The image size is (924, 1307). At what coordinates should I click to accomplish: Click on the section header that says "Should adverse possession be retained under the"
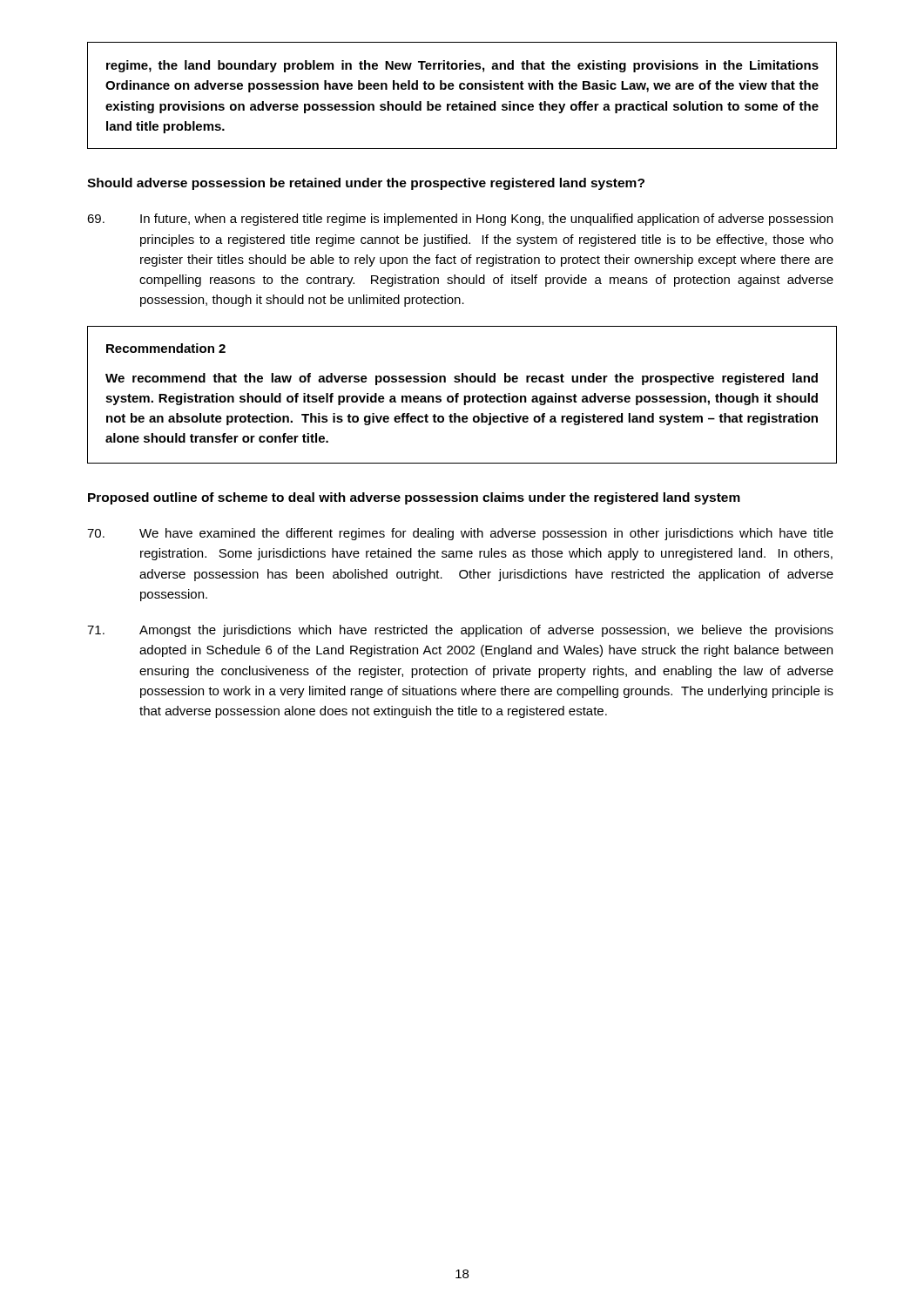click(x=366, y=183)
